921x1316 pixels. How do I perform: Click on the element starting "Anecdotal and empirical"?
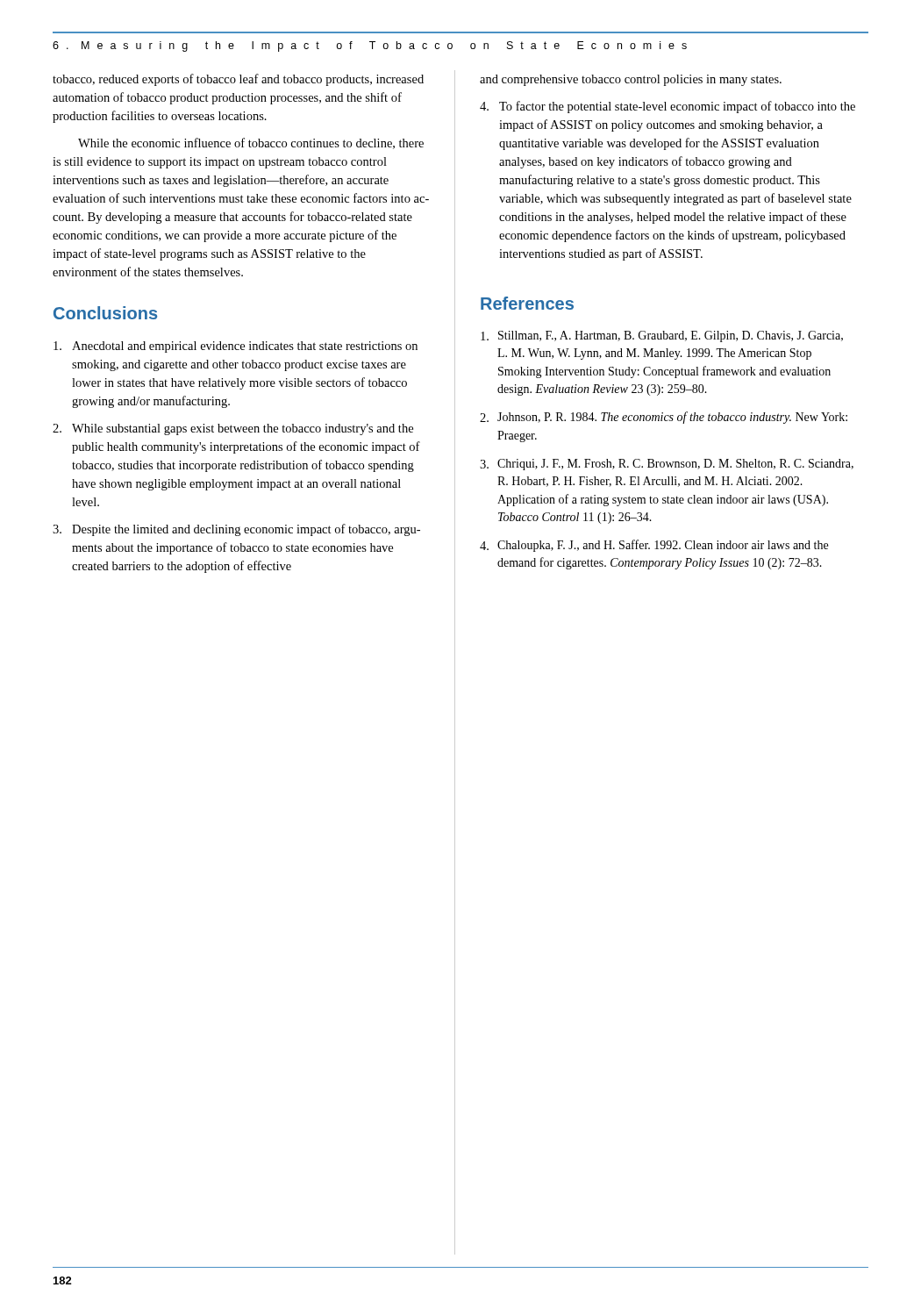coord(241,374)
